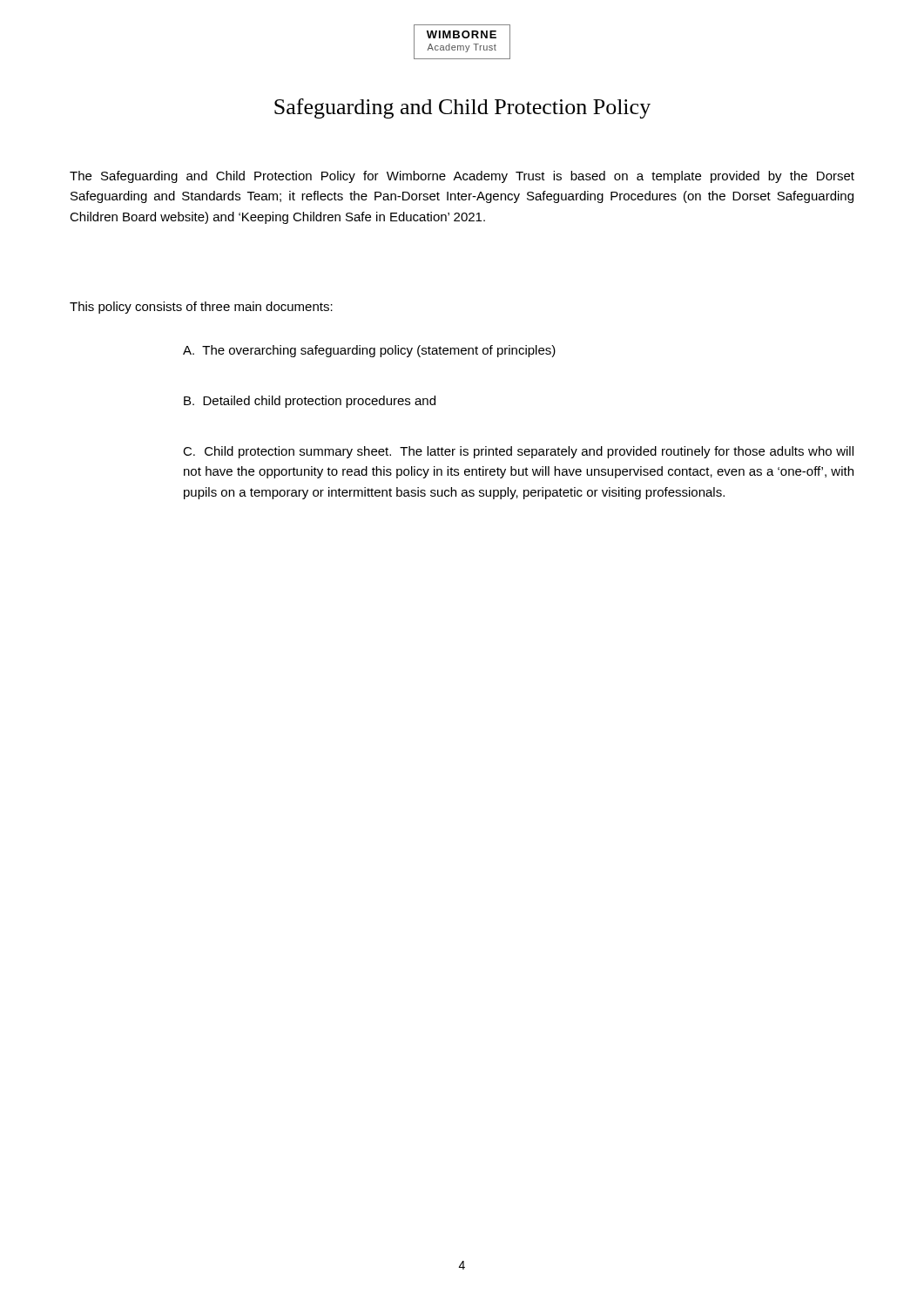Select the text starting "C. Child protection summary"
Image resolution: width=924 pixels, height=1307 pixels.
click(x=519, y=471)
